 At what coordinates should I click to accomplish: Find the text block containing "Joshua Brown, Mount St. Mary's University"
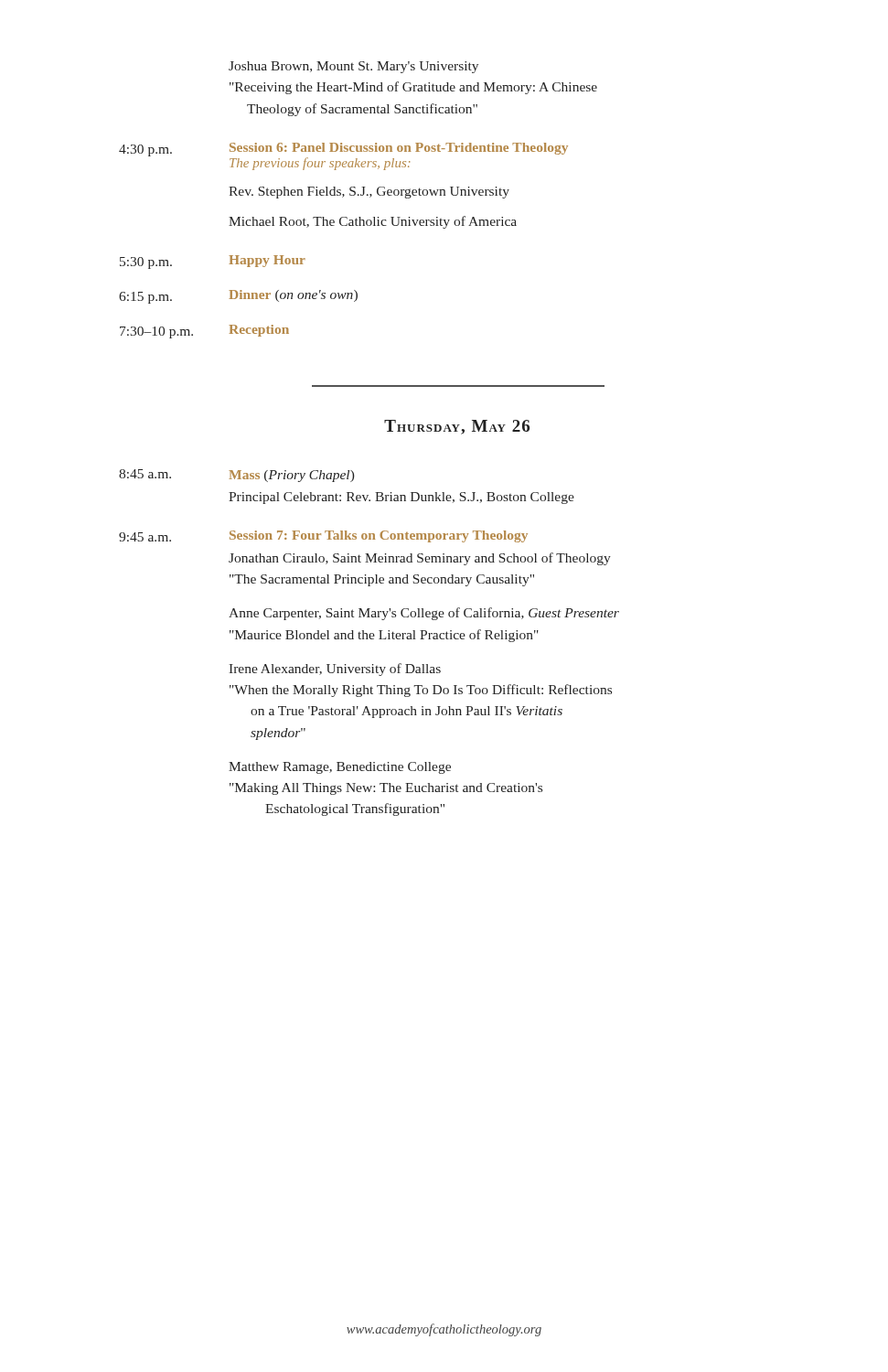click(x=413, y=87)
